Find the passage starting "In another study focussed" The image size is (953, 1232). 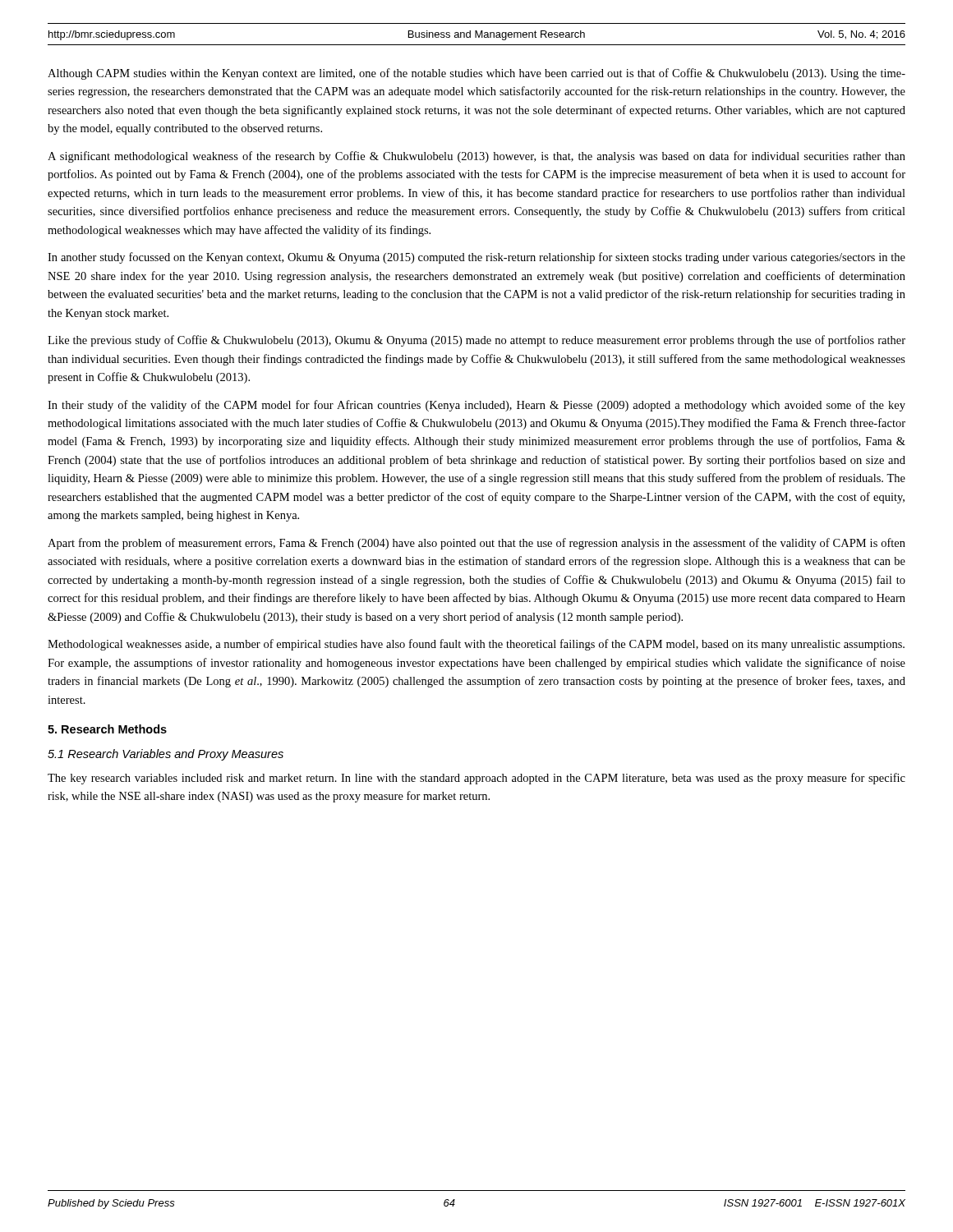(476, 285)
